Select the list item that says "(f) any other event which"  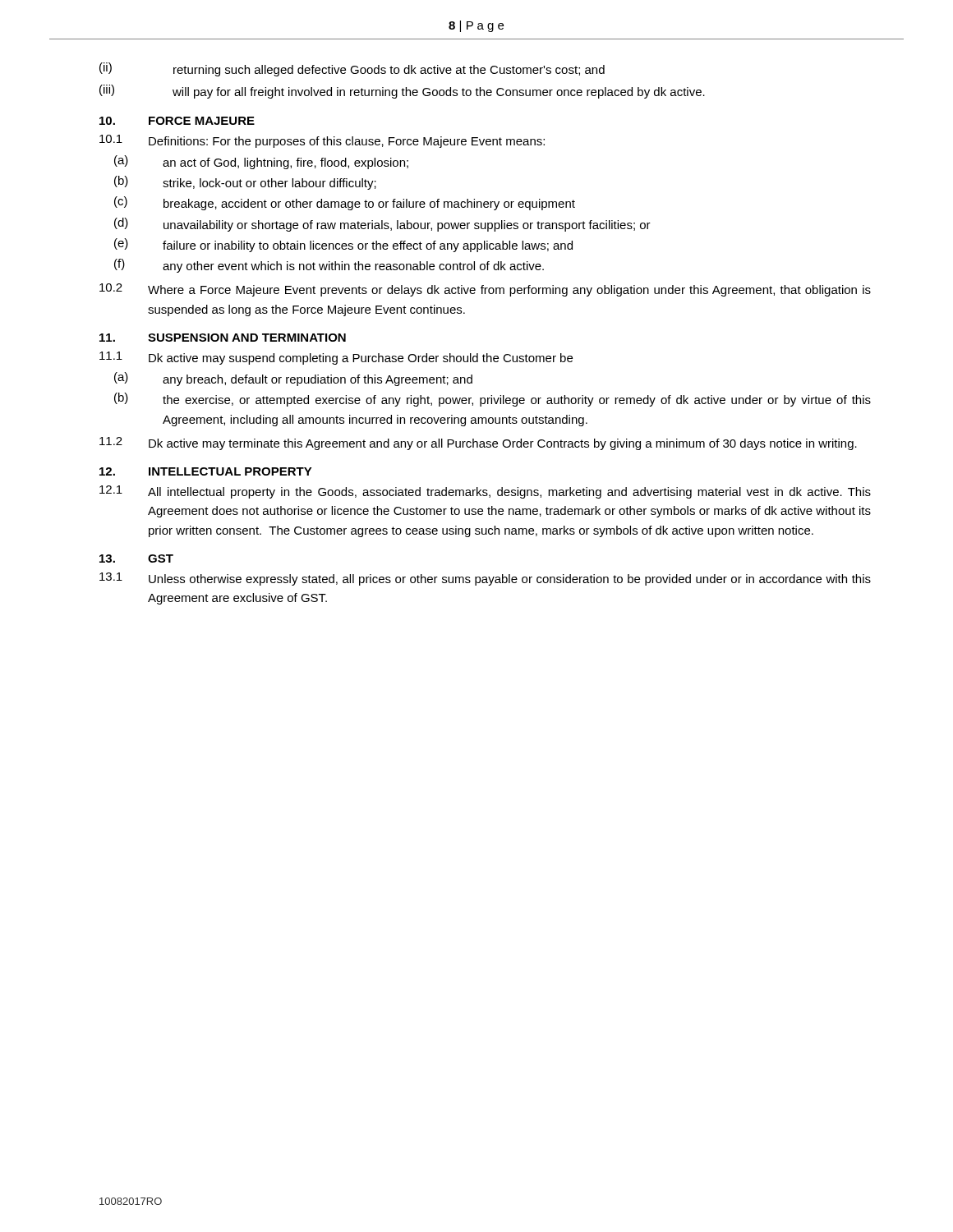[485, 266]
